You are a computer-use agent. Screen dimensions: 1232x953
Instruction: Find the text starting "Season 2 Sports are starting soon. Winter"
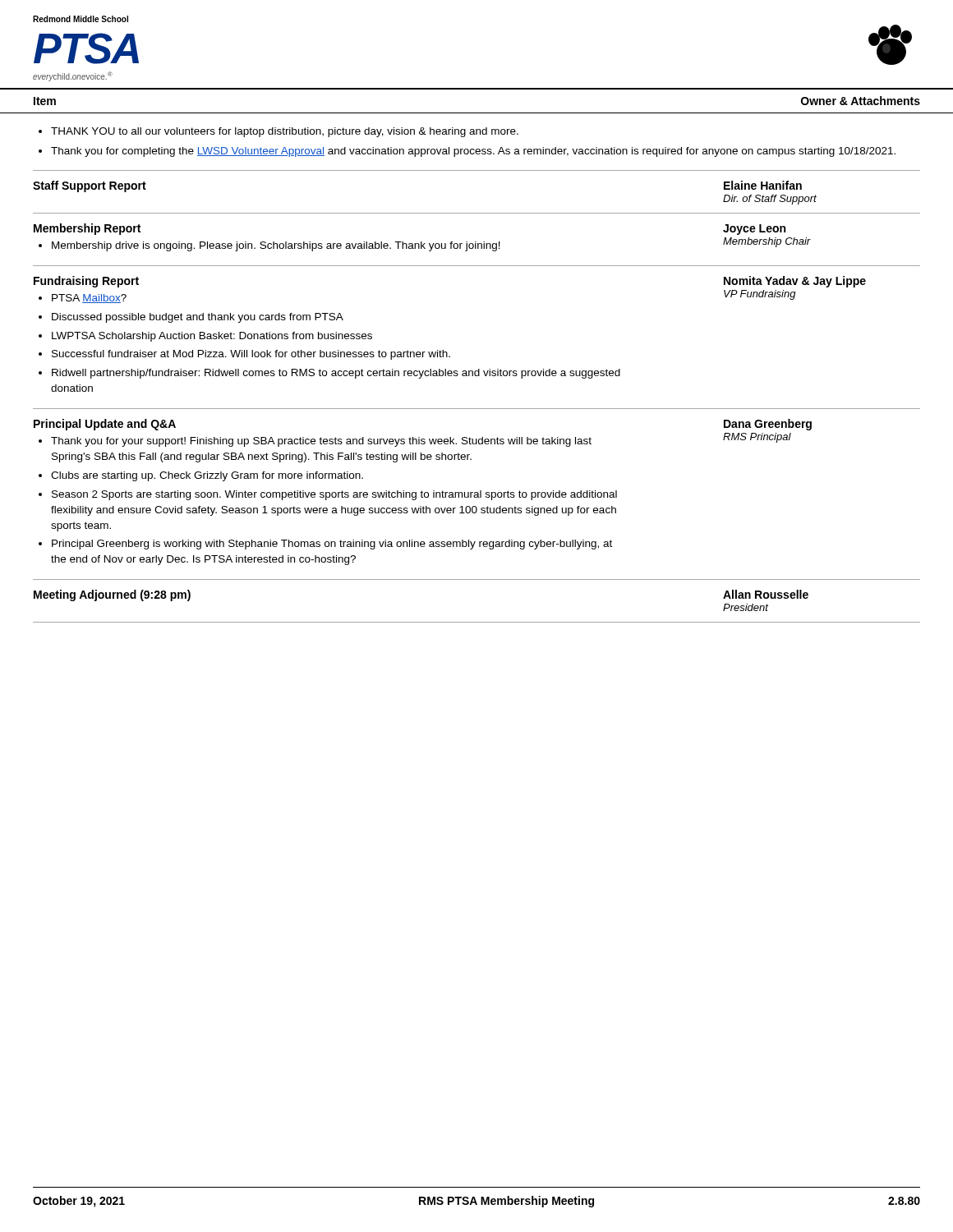[x=334, y=509]
